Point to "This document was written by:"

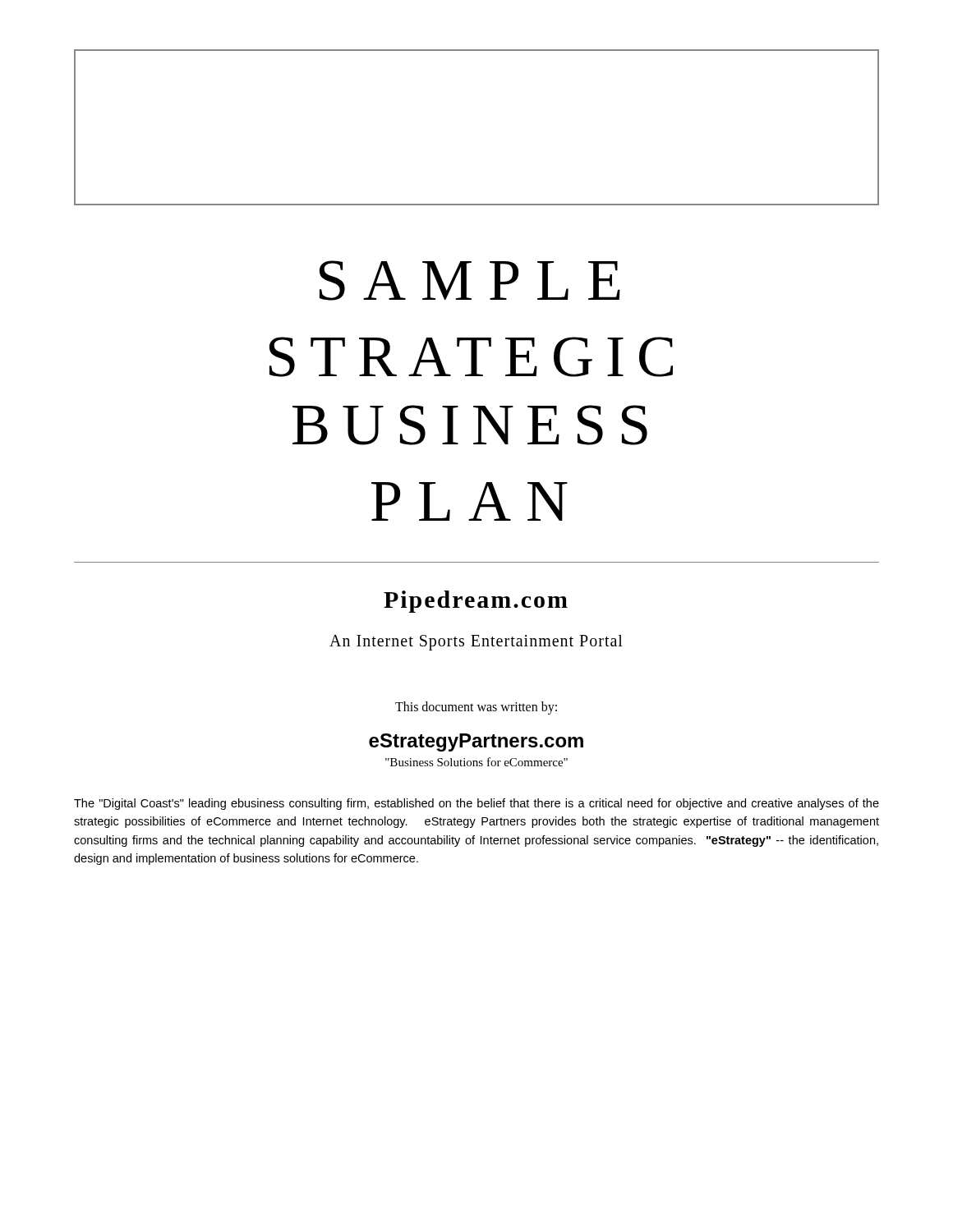pos(476,707)
